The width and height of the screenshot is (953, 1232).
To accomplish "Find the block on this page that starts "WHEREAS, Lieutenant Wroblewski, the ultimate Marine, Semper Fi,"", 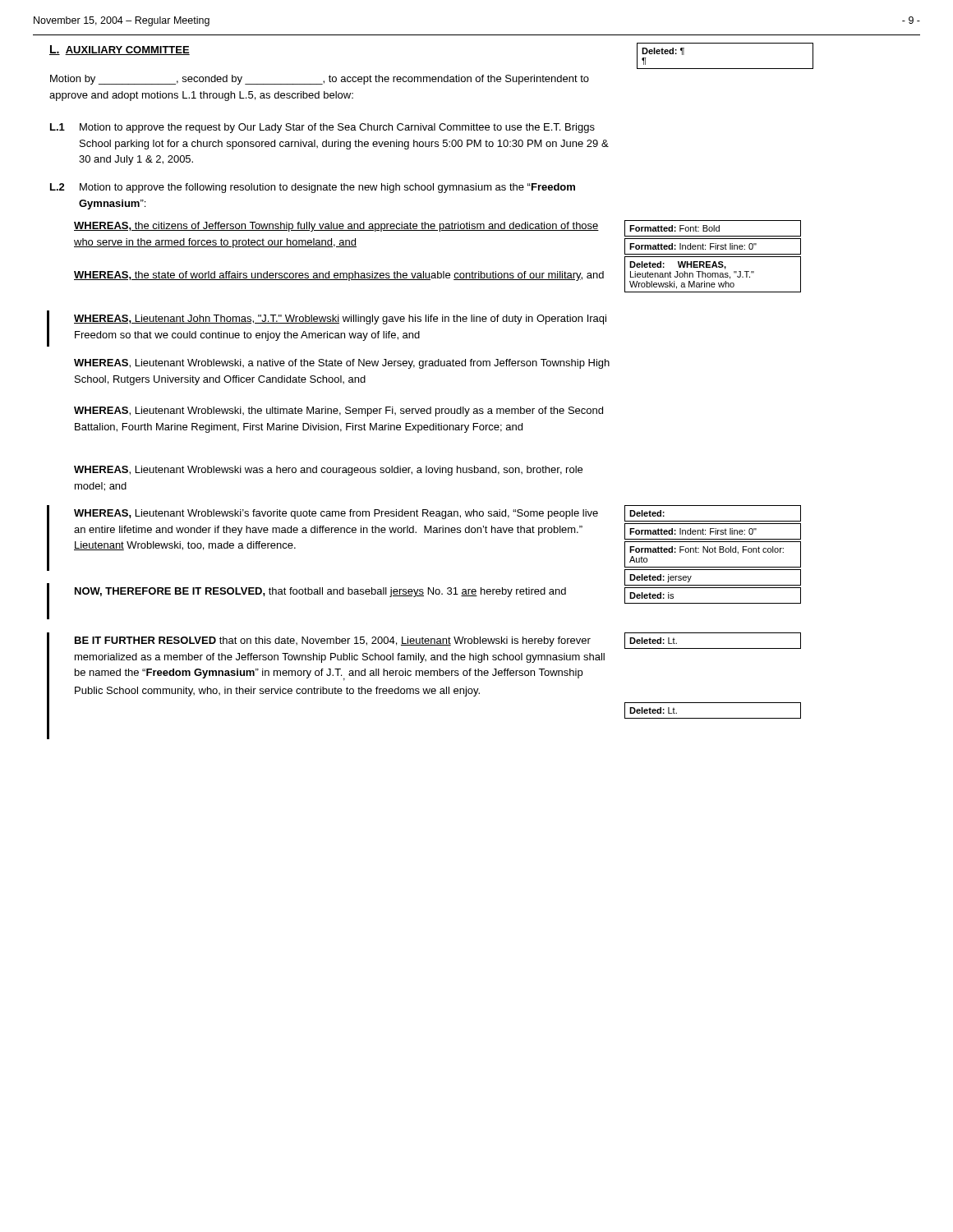I will coord(339,418).
